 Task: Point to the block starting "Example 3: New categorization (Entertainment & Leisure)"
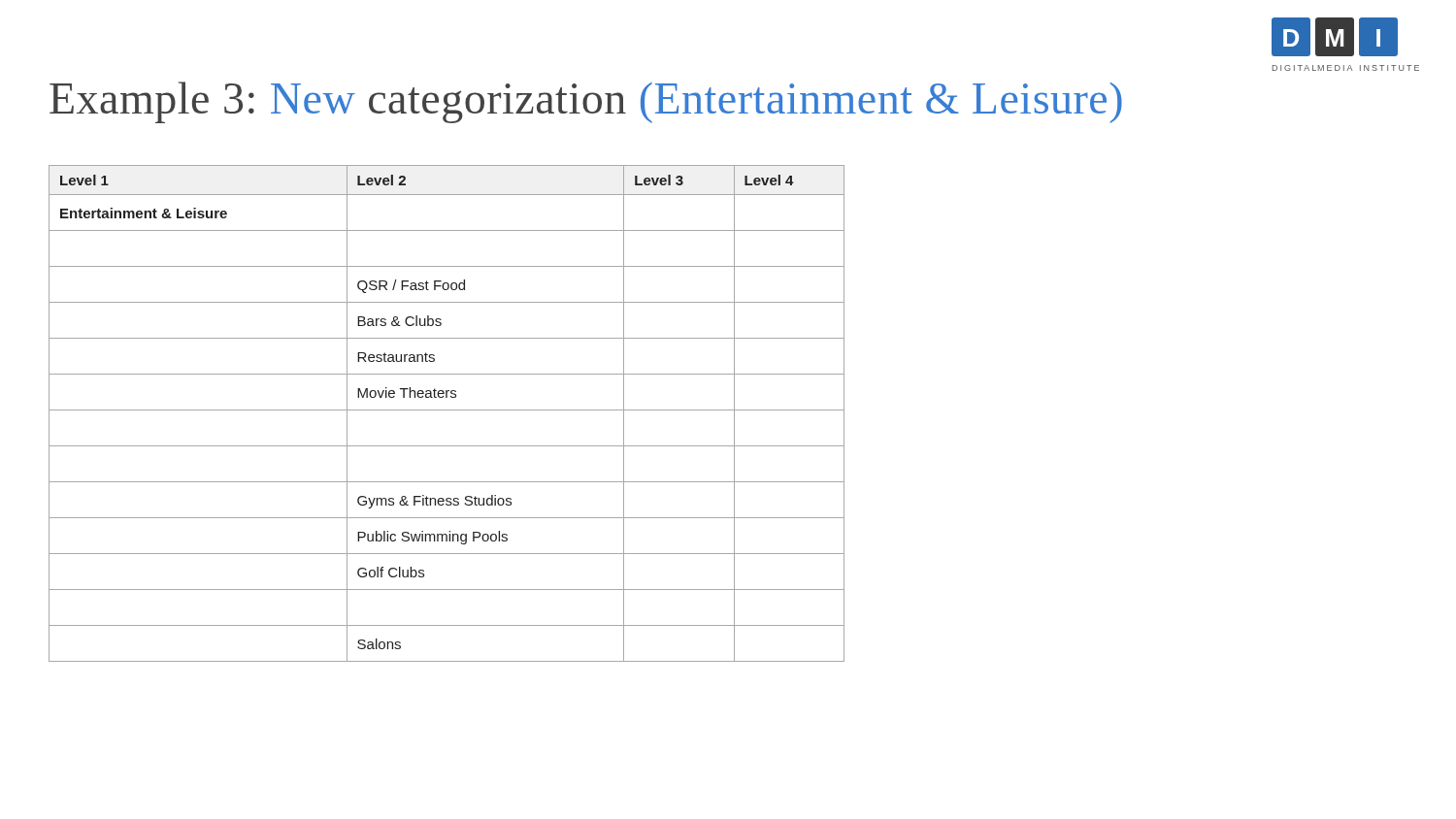(x=586, y=98)
